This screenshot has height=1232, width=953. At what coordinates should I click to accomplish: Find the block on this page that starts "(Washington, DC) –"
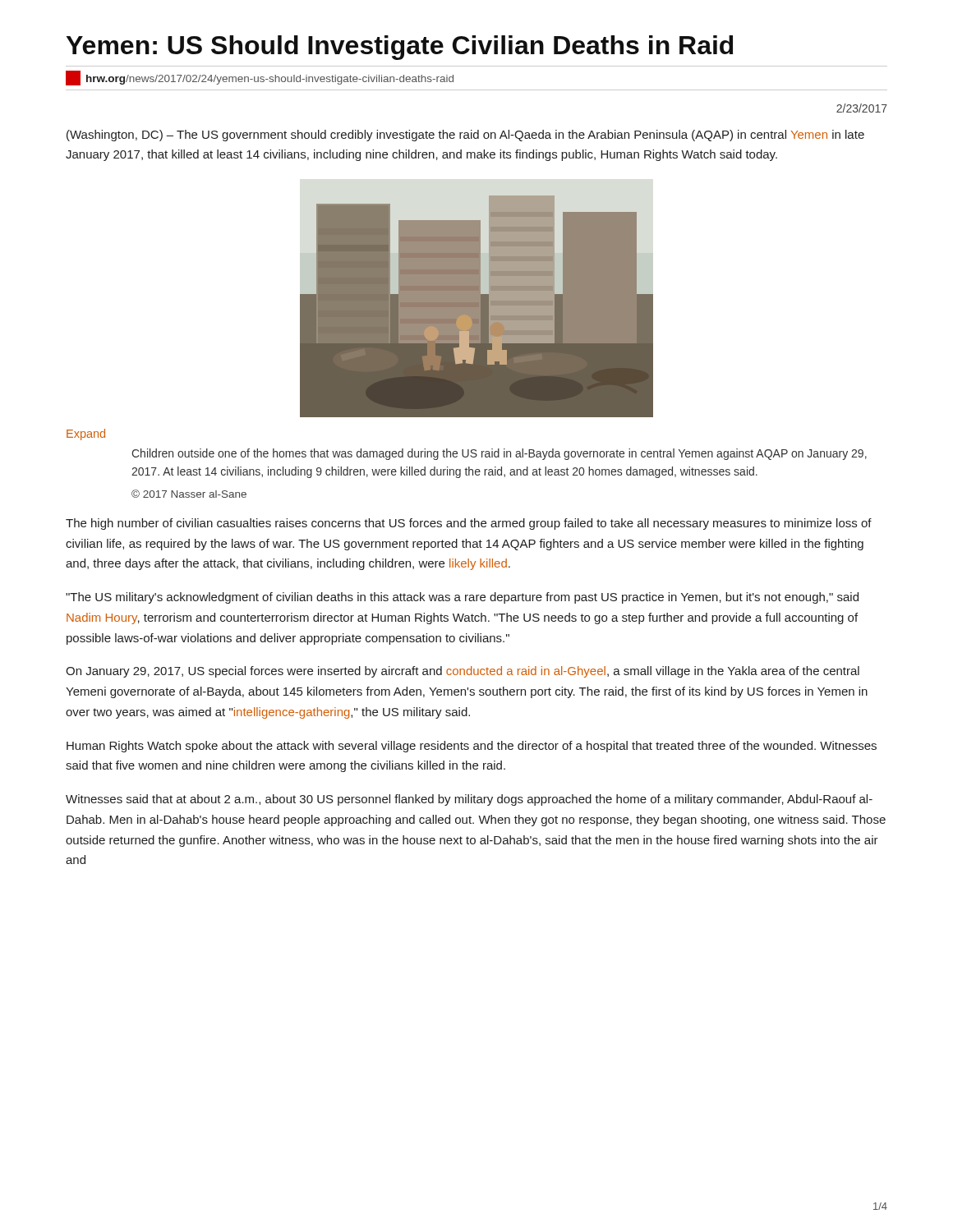coord(465,144)
